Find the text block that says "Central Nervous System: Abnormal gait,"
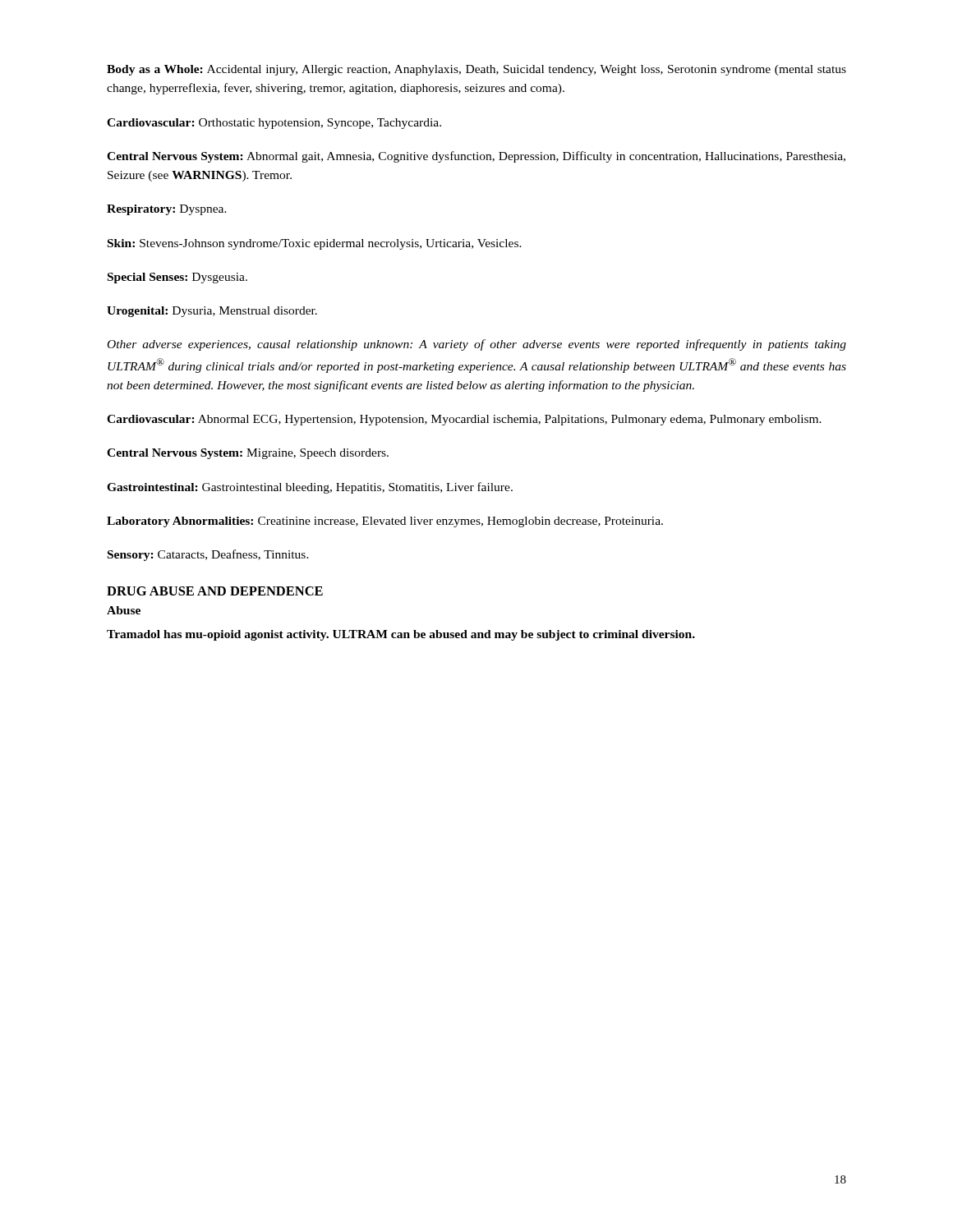 pos(476,165)
